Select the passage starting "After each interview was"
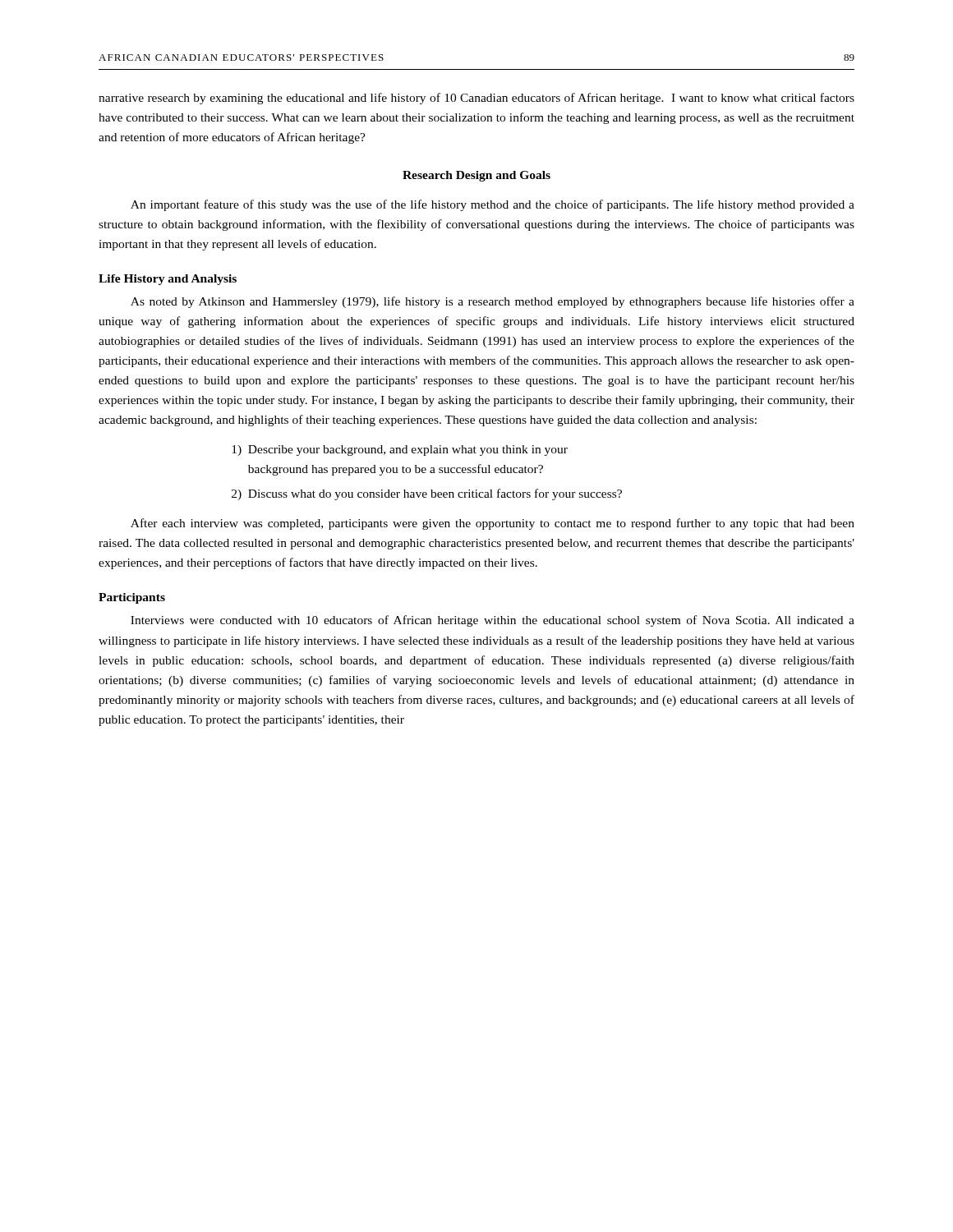Screen dimensions: 1232x953 (476, 543)
